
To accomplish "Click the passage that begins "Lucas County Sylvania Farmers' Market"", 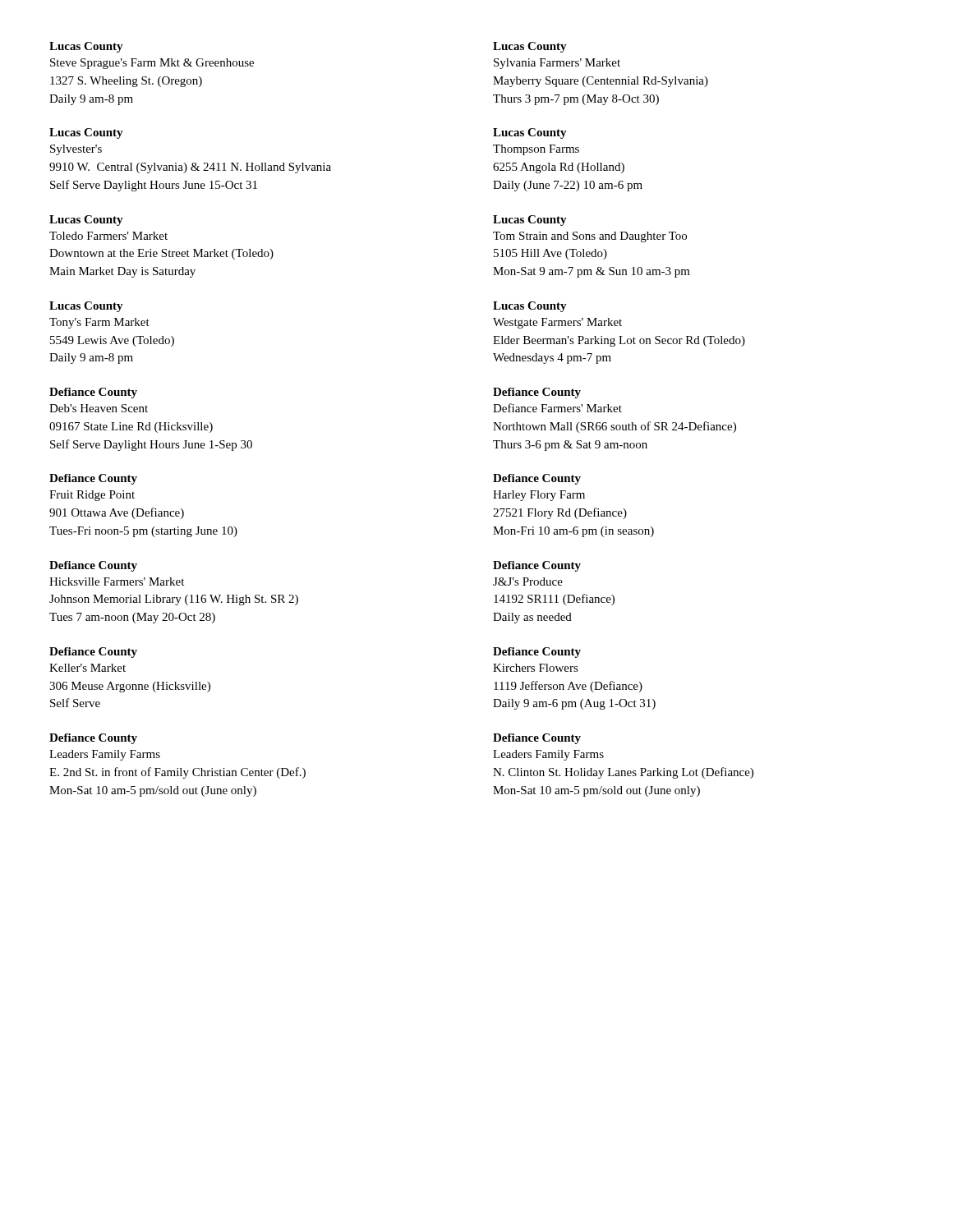I will click(698, 74).
